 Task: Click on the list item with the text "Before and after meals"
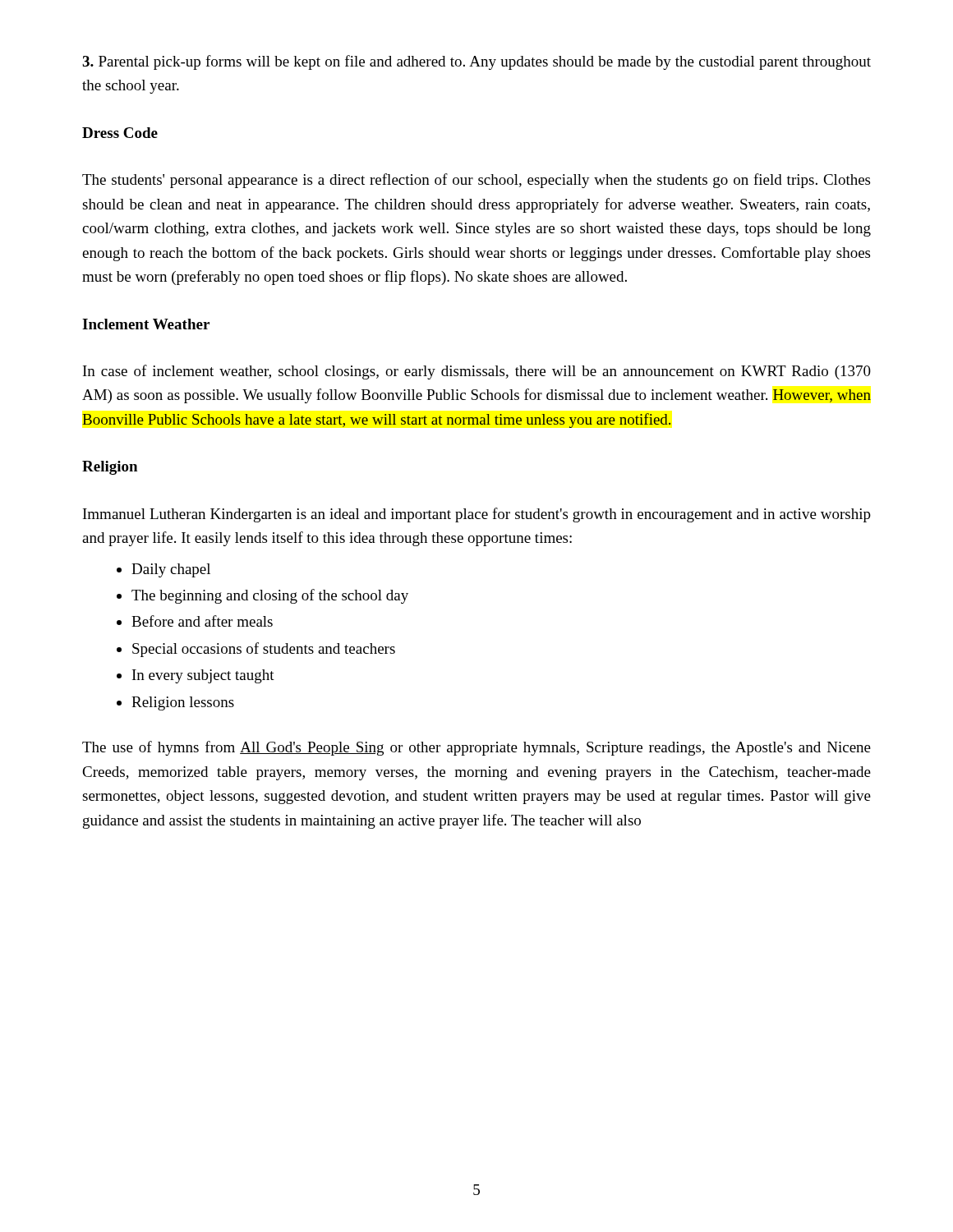click(x=202, y=622)
